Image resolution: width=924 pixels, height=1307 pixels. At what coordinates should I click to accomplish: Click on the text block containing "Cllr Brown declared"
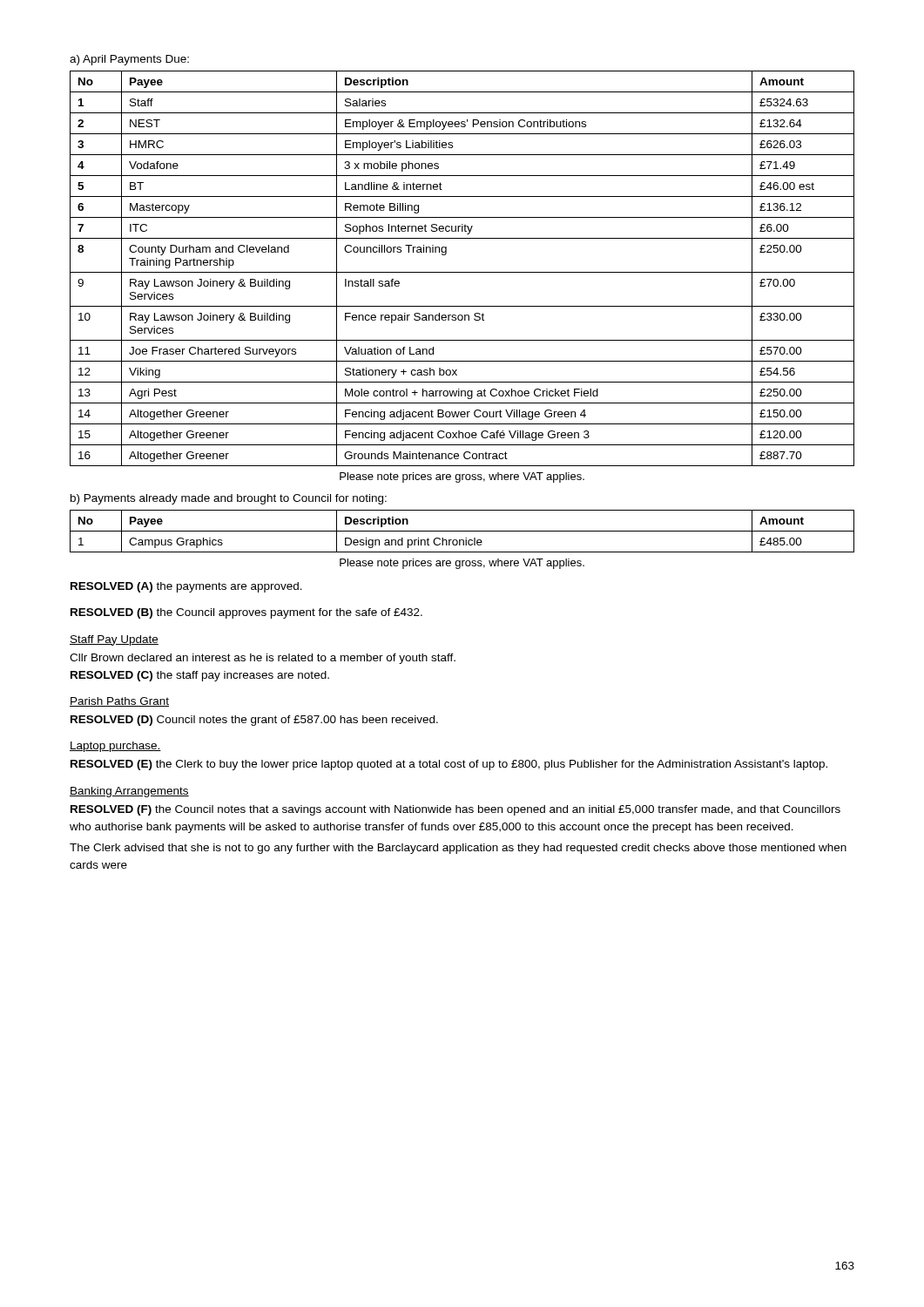coord(263,666)
